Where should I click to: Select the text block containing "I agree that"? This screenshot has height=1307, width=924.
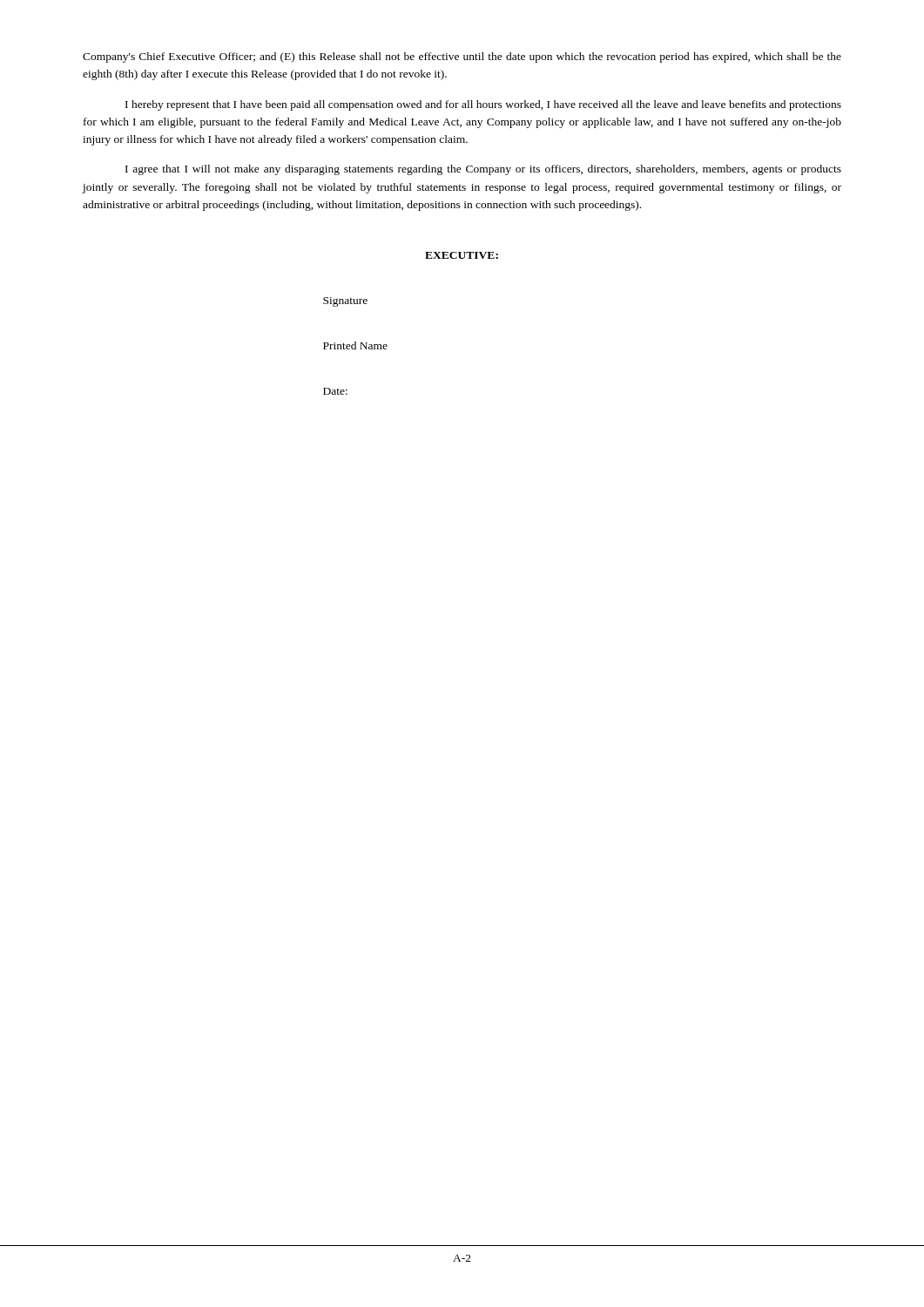click(462, 187)
